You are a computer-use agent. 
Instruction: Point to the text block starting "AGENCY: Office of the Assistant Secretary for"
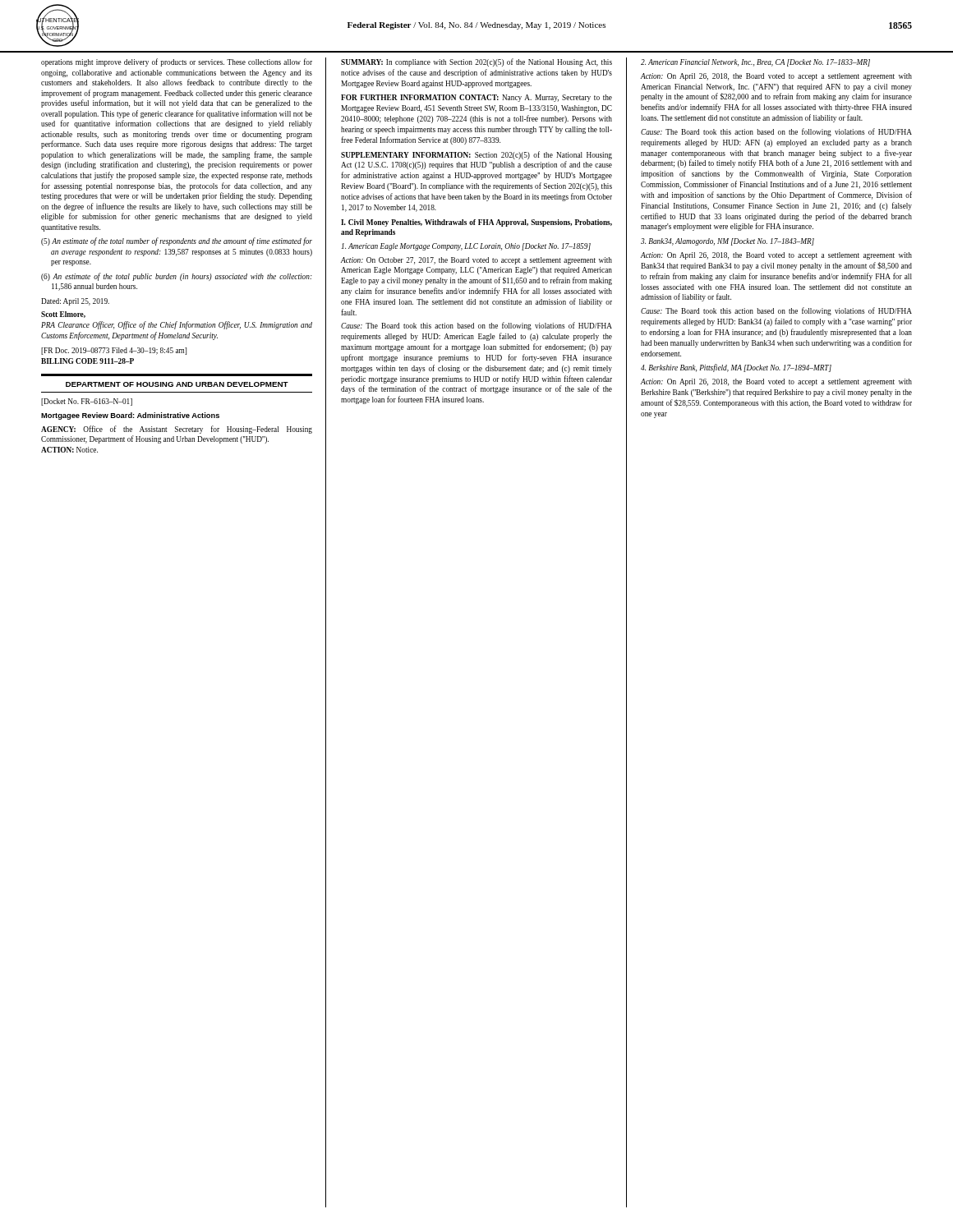click(177, 440)
